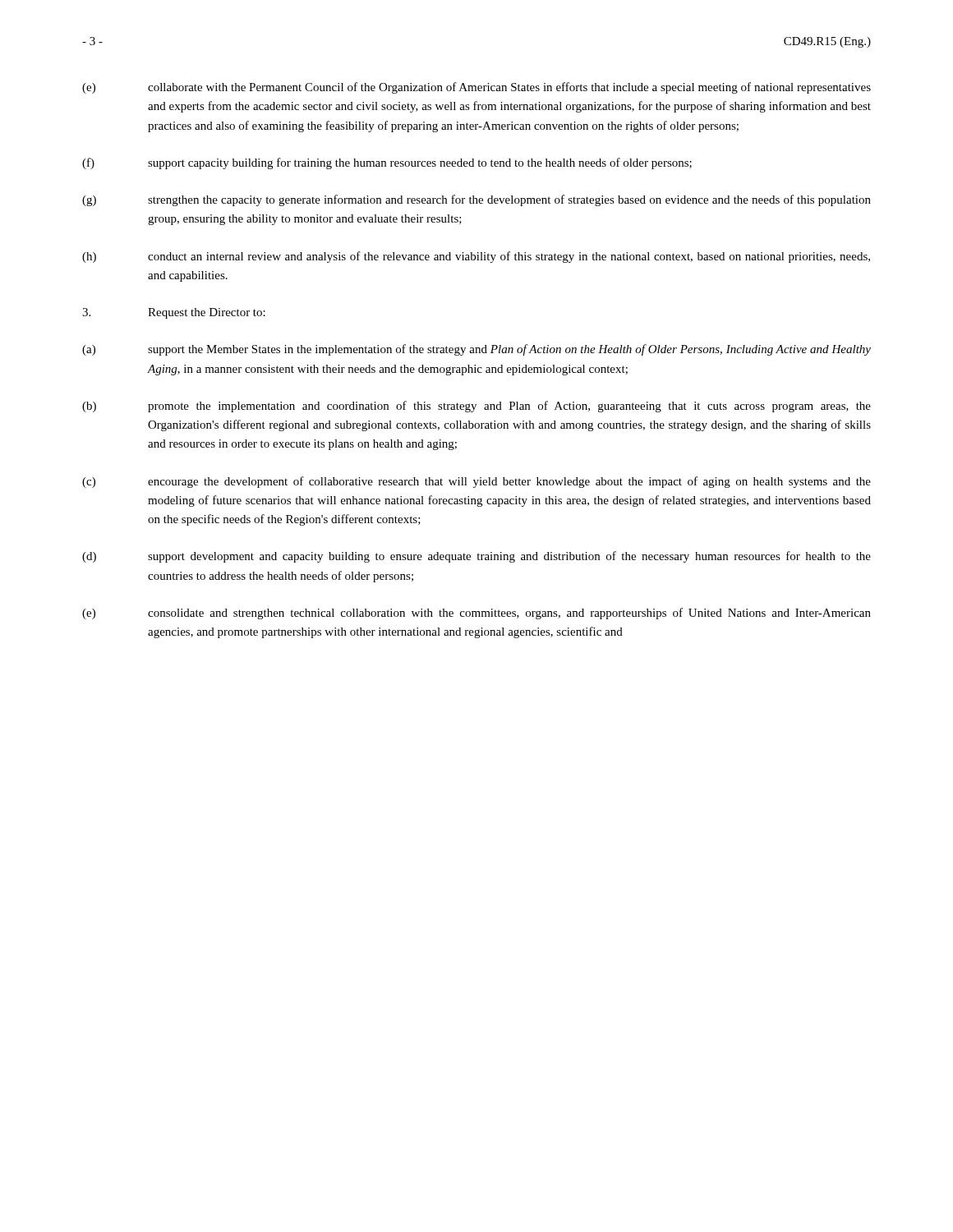Image resolution: width=953 pixels, height=1232 pixels.
Task: Locate the list item that says "(b) promote the implementation"
Action: coord(476,425)
